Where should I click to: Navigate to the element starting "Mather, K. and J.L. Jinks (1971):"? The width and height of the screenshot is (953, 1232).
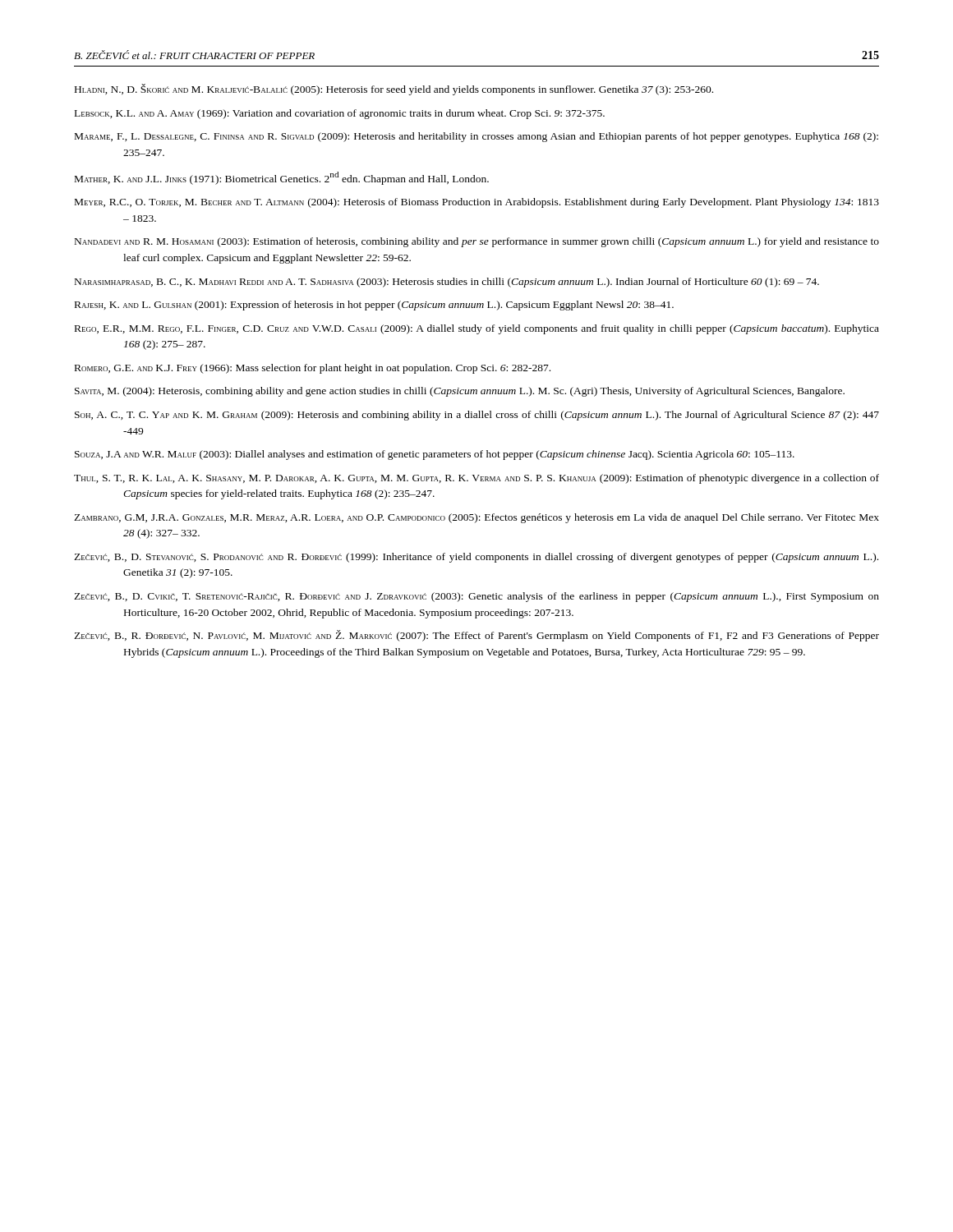pyautogui.click(x=282, y=177)
